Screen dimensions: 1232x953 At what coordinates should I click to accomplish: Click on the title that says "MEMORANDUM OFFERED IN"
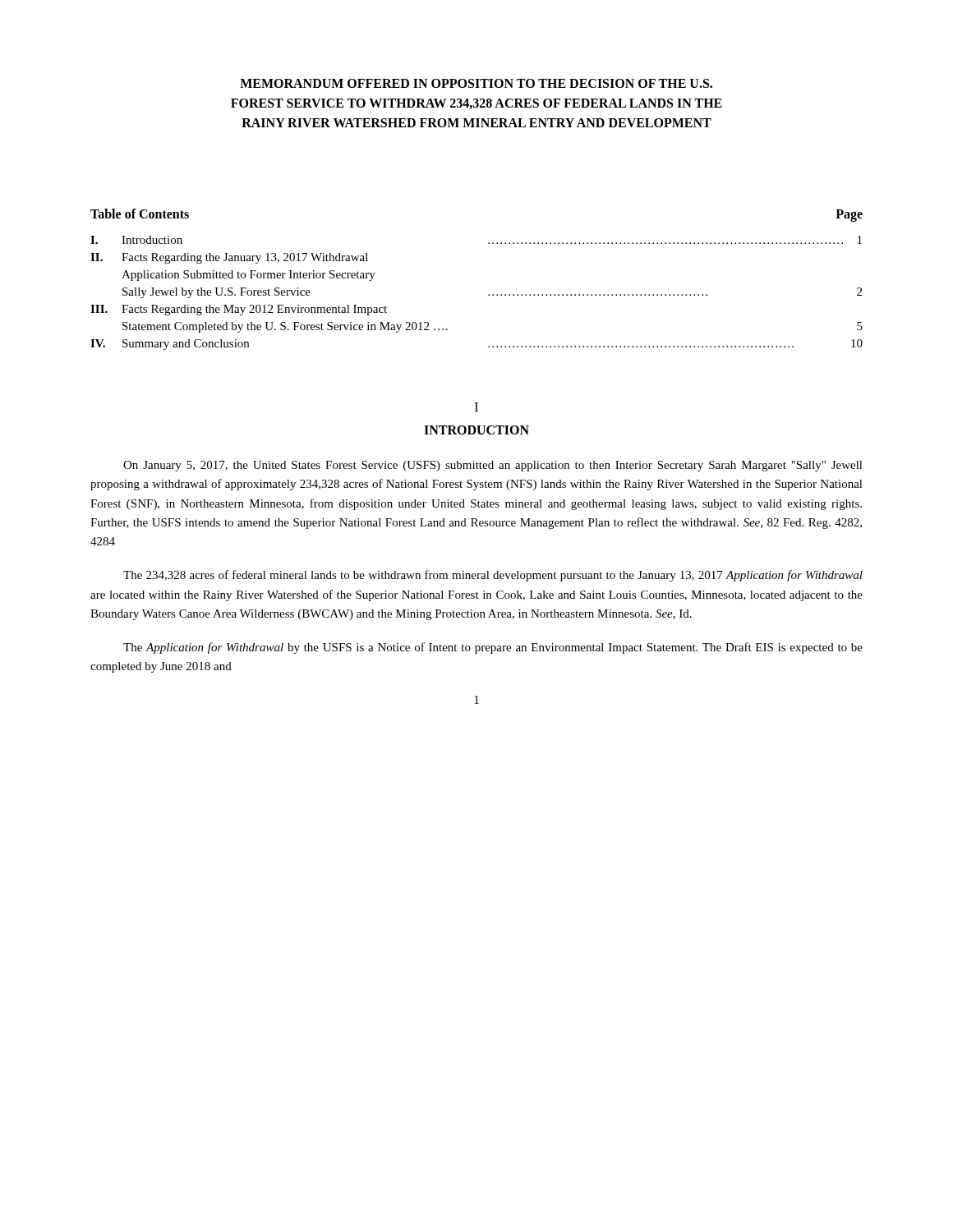pos(476,103)
